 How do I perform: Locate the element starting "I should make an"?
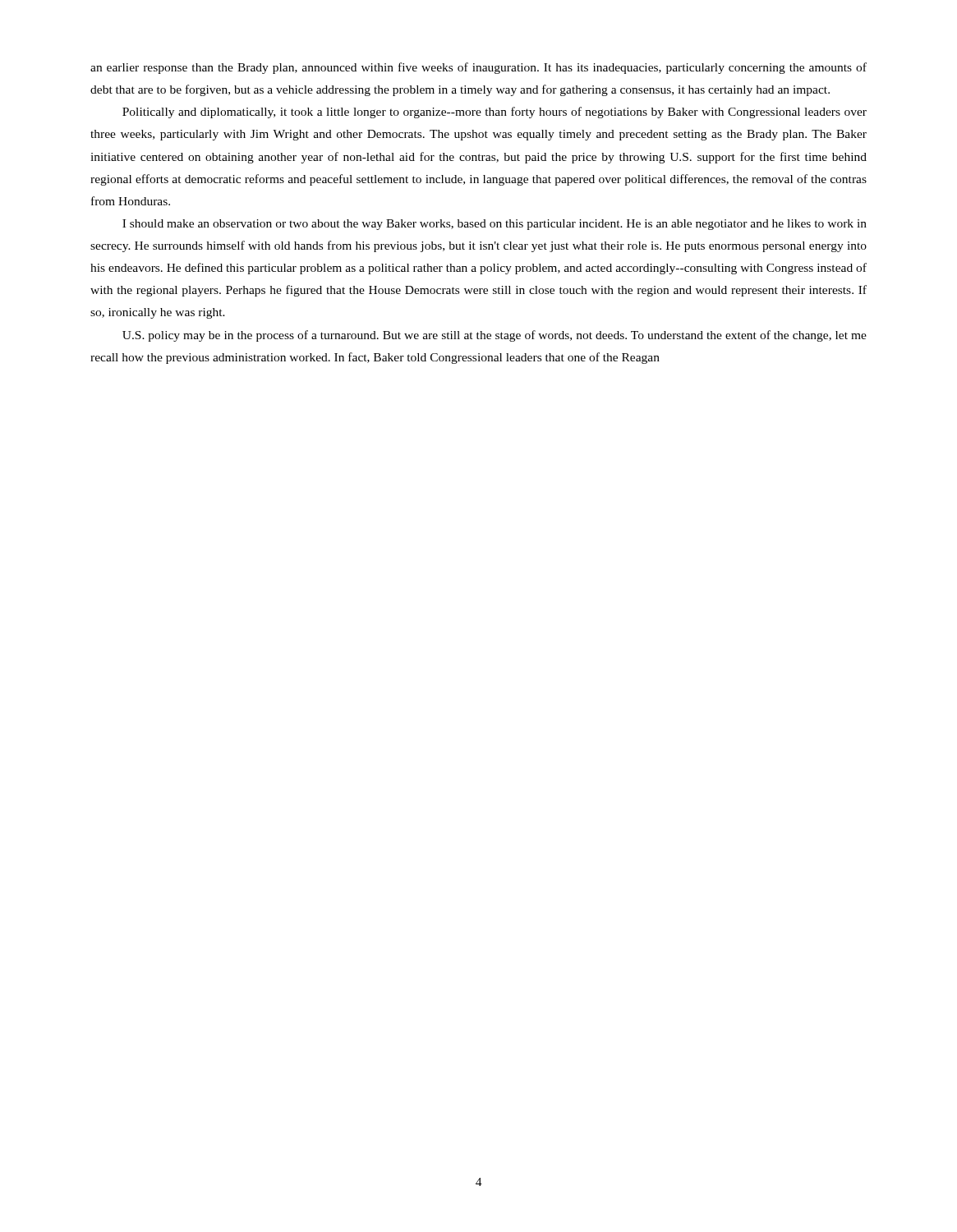[478, 267]
